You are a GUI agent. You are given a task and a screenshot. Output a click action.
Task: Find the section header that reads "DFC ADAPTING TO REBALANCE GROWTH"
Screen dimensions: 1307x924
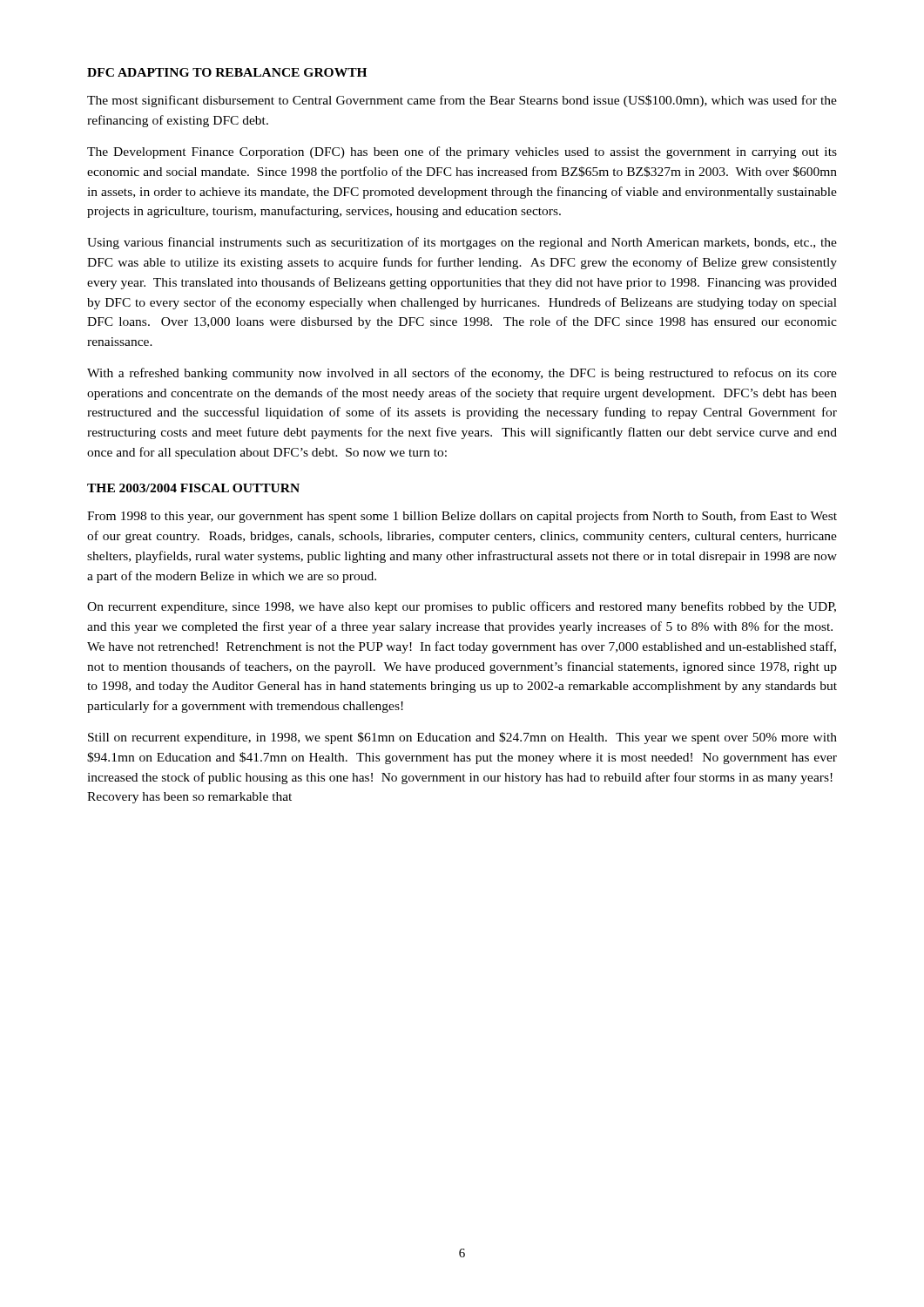[x=227, y=72]
